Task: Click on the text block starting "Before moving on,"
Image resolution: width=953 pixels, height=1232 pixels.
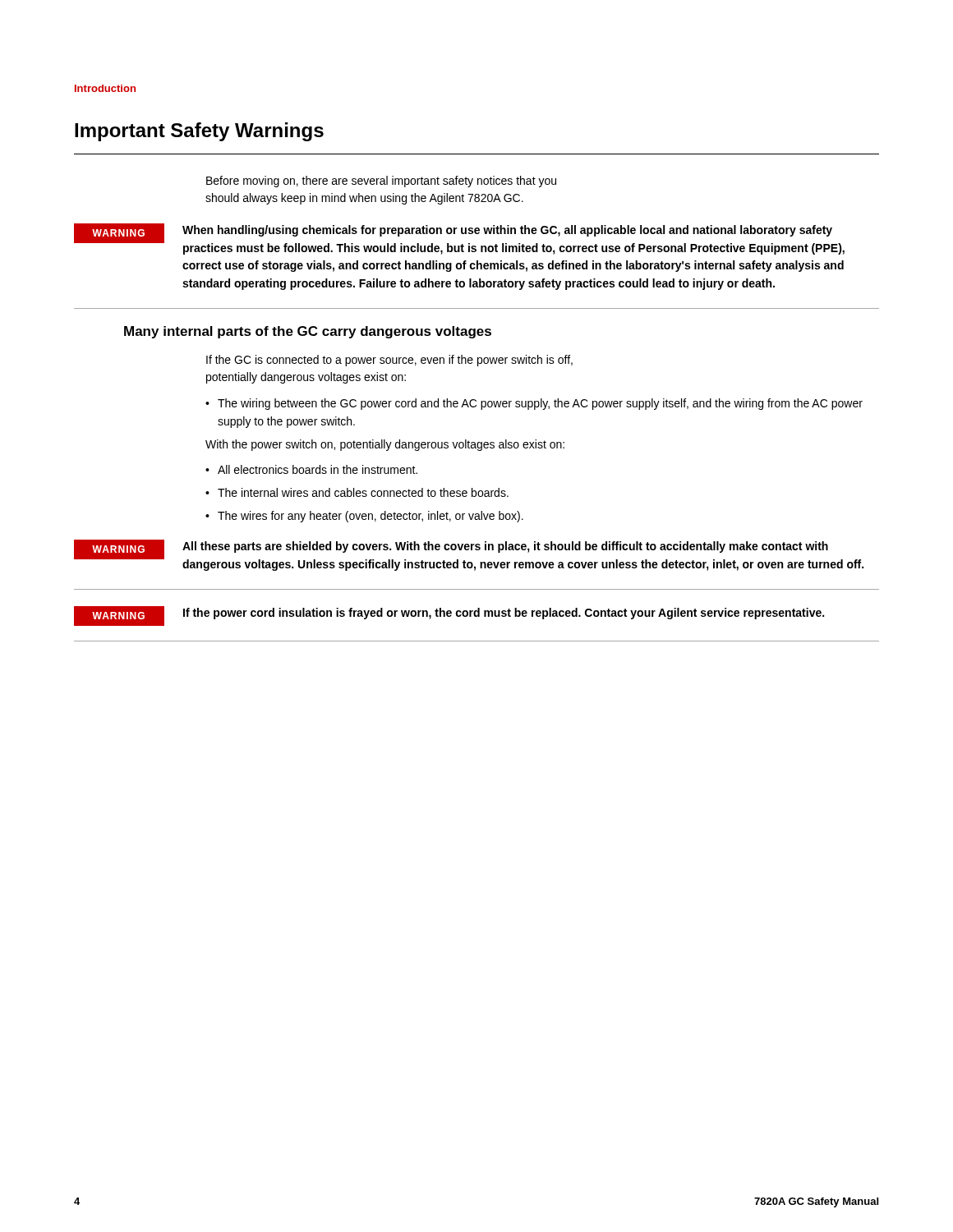Action: (x=542, y=190)
